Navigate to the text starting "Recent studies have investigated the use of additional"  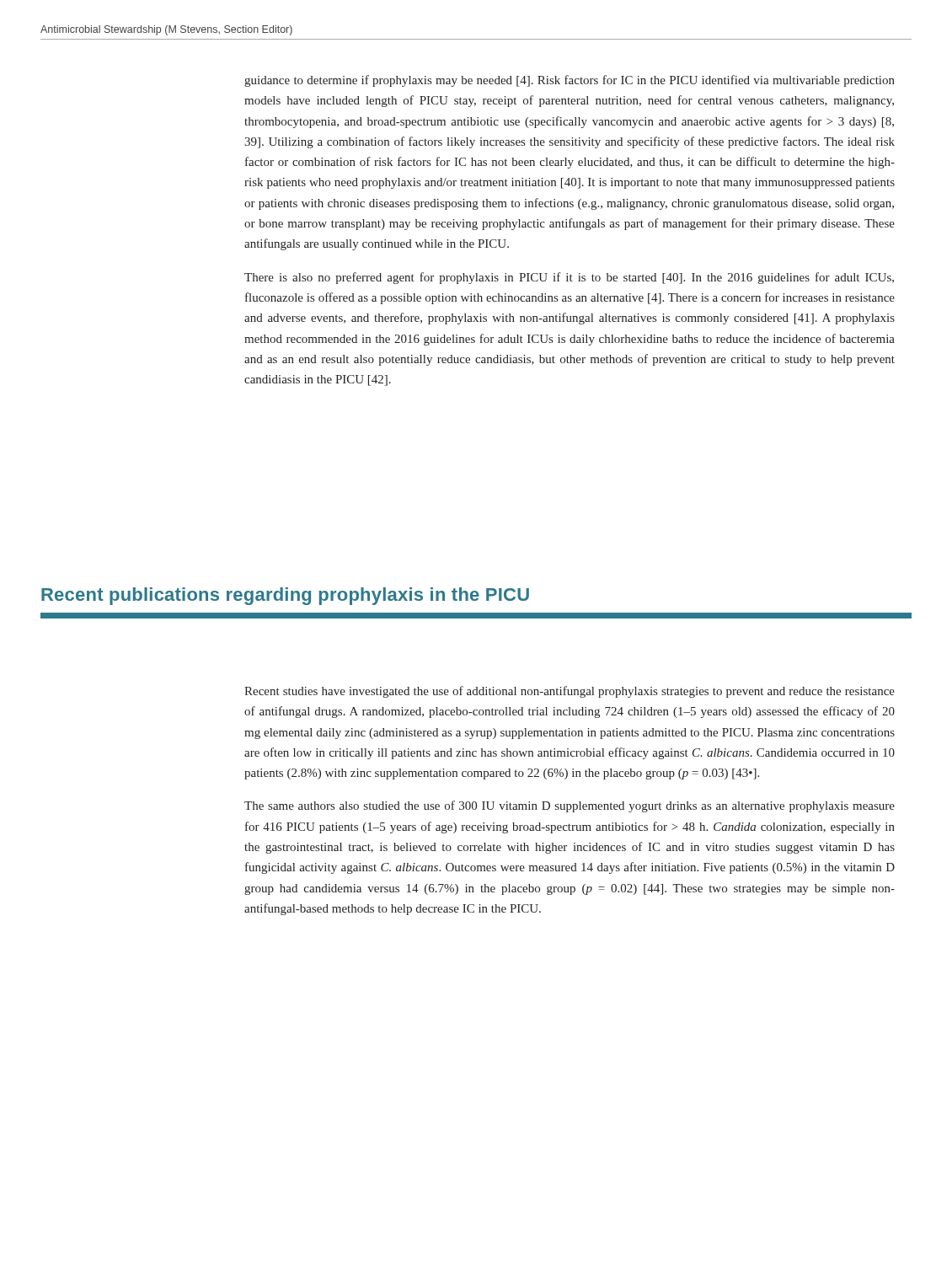[x=569, y=800]
